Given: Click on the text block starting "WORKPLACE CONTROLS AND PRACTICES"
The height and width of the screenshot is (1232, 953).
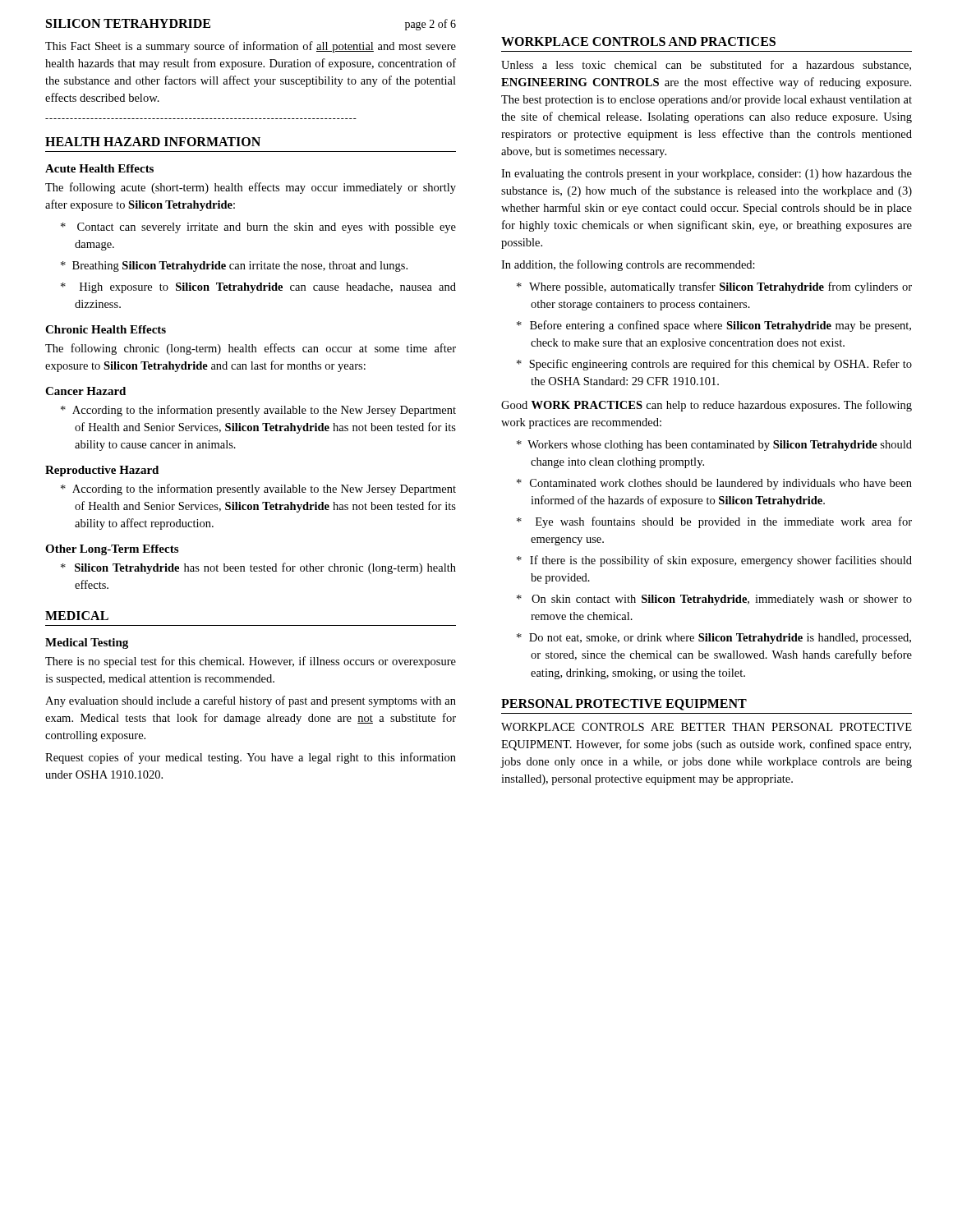Looking at the screenshot, I should click(639, 41).
